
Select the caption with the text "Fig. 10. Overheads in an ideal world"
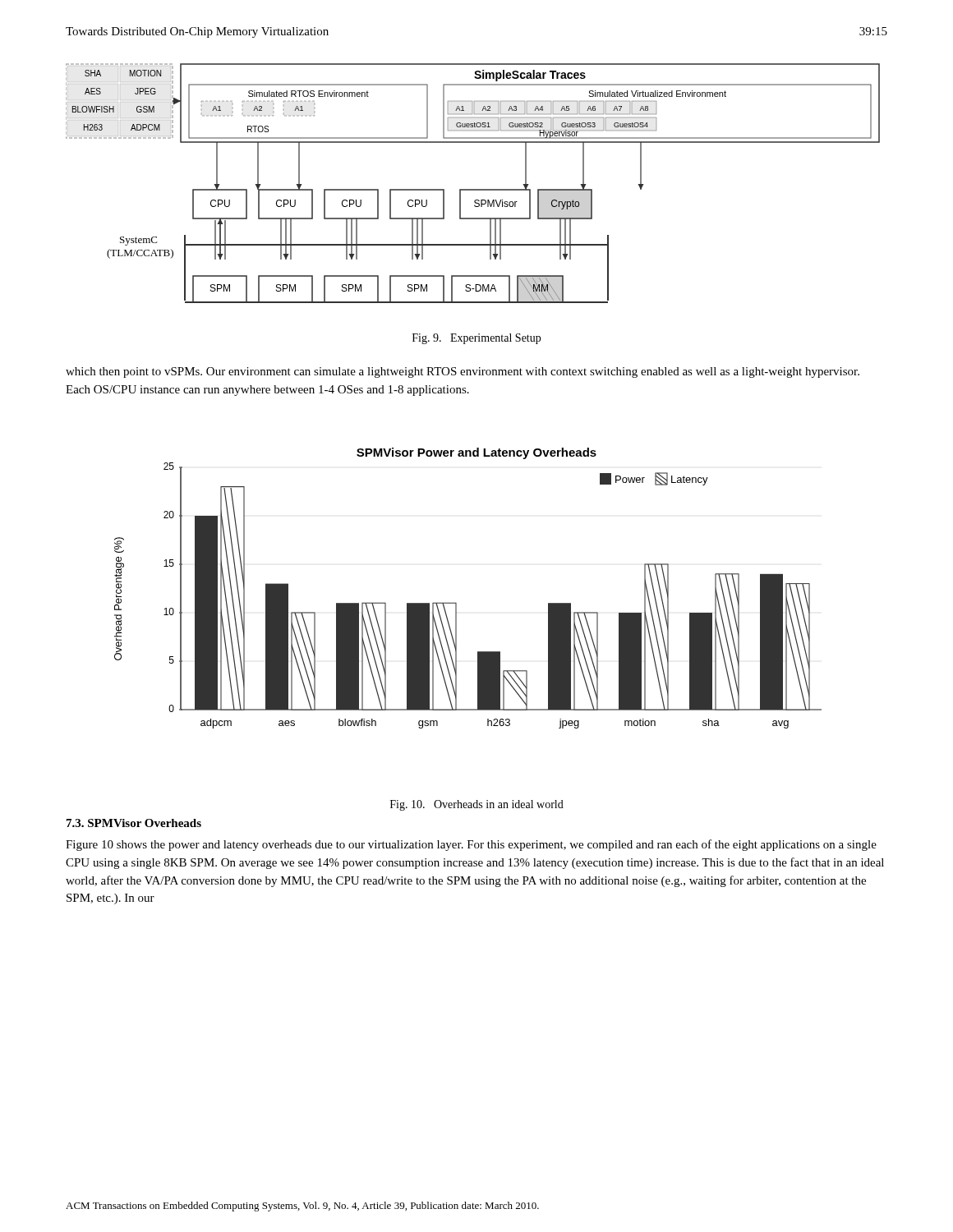[x=476, y=804]
